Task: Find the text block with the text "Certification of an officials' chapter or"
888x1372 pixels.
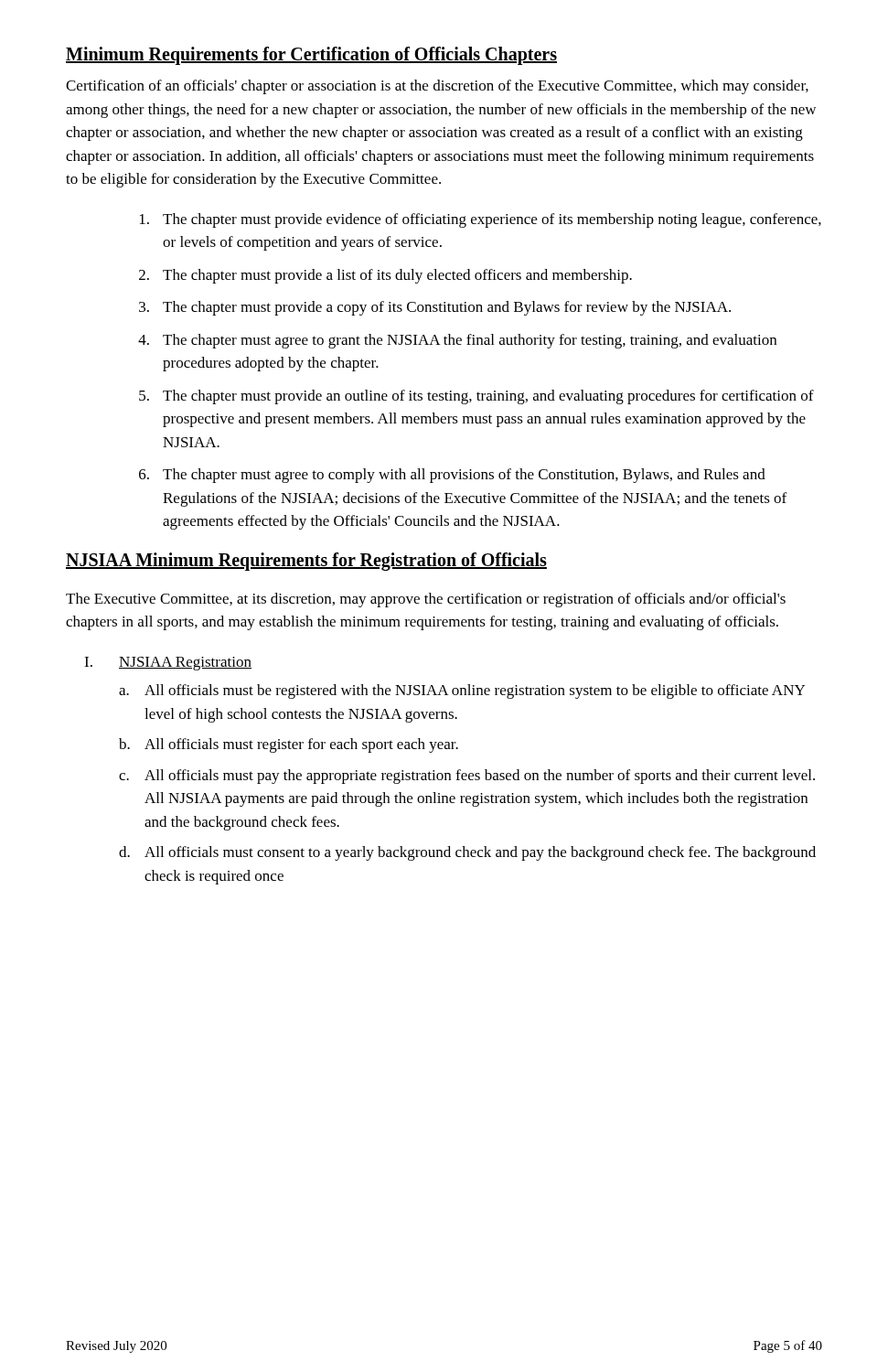Action: pos(441,132)
